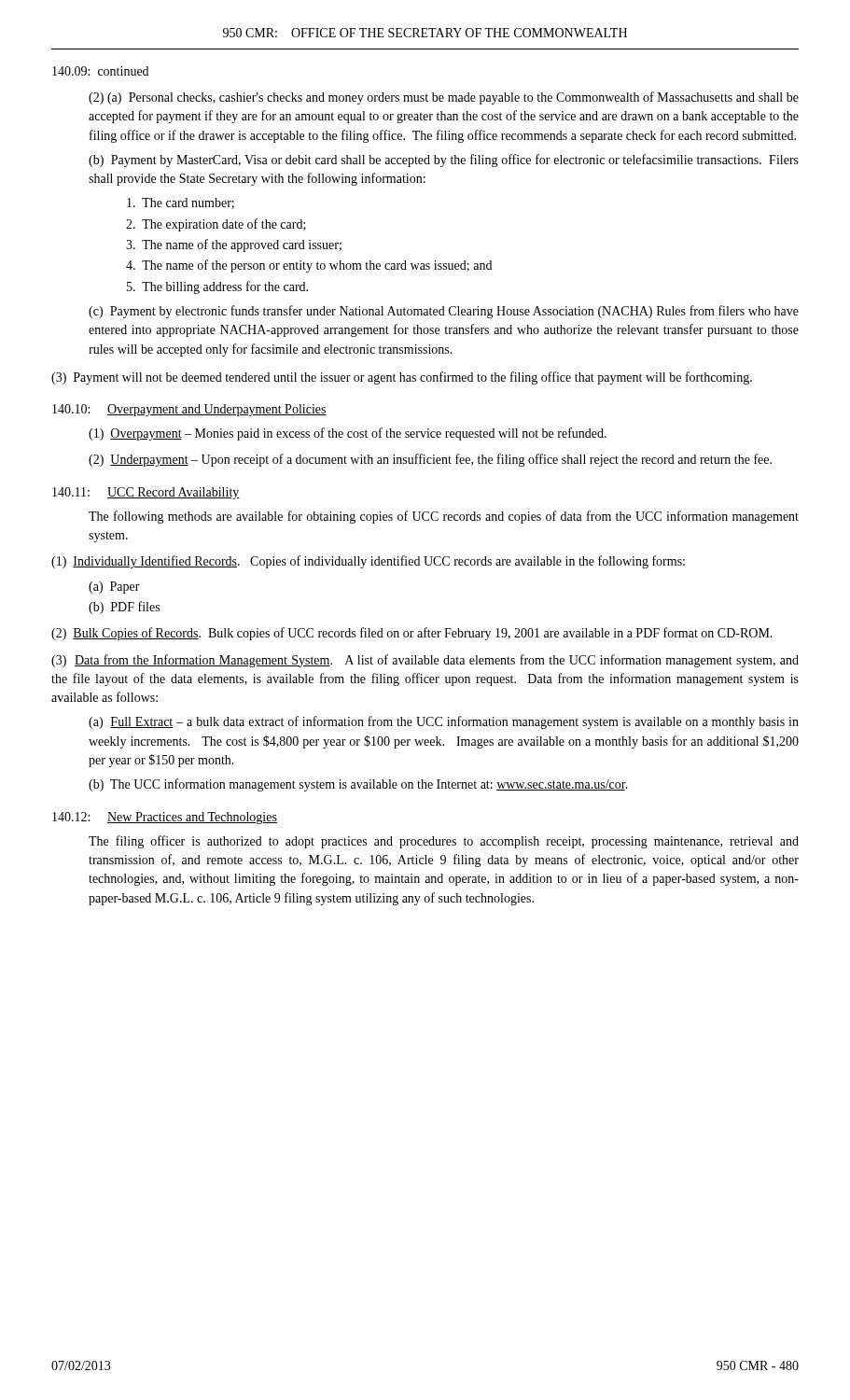This screenshot has height=1400, width=850.
Task: Click the passage that begins "The filing officer"
Action: click(444, 869)
